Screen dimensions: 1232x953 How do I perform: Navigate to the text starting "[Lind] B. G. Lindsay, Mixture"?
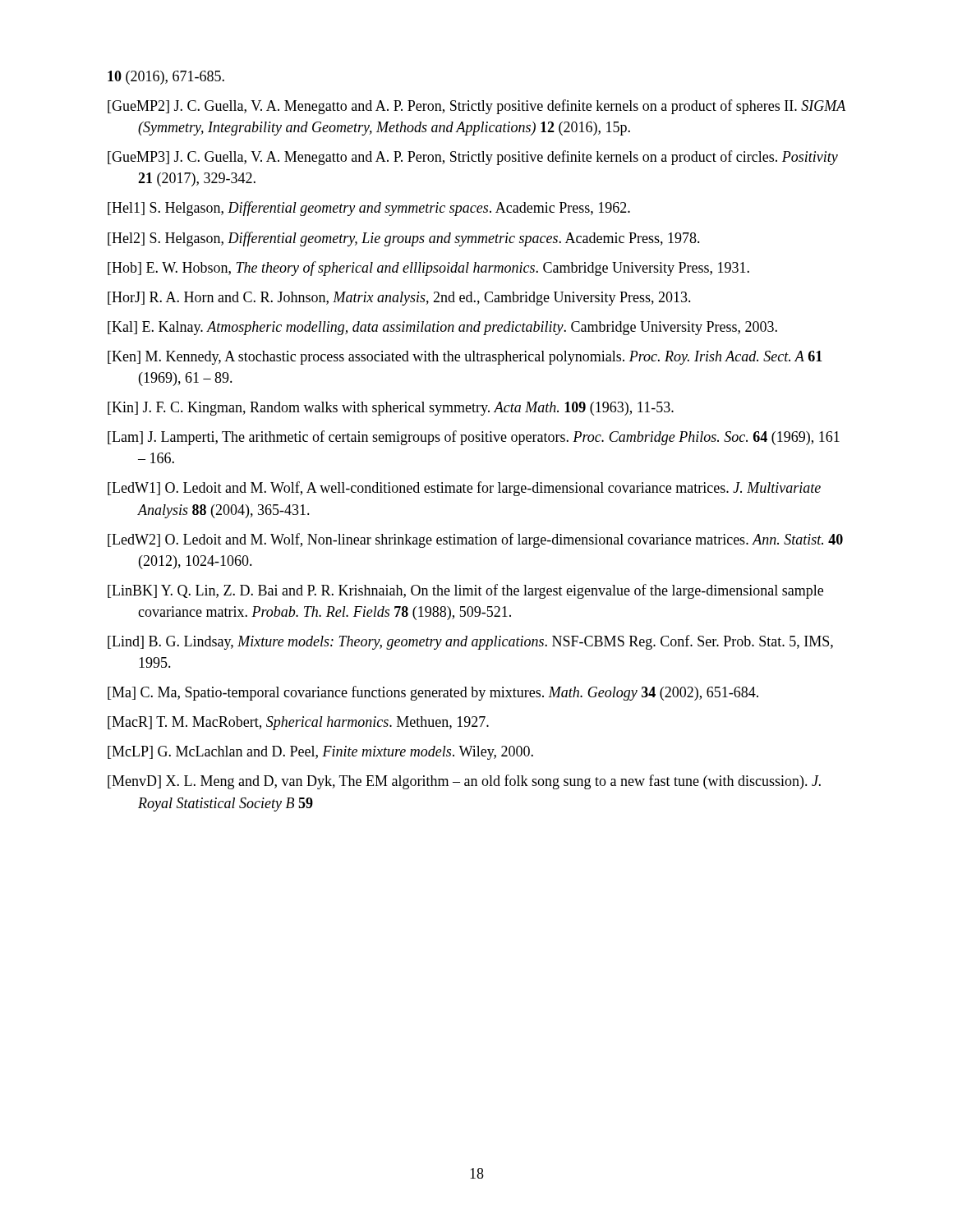(x=470, y=652)
